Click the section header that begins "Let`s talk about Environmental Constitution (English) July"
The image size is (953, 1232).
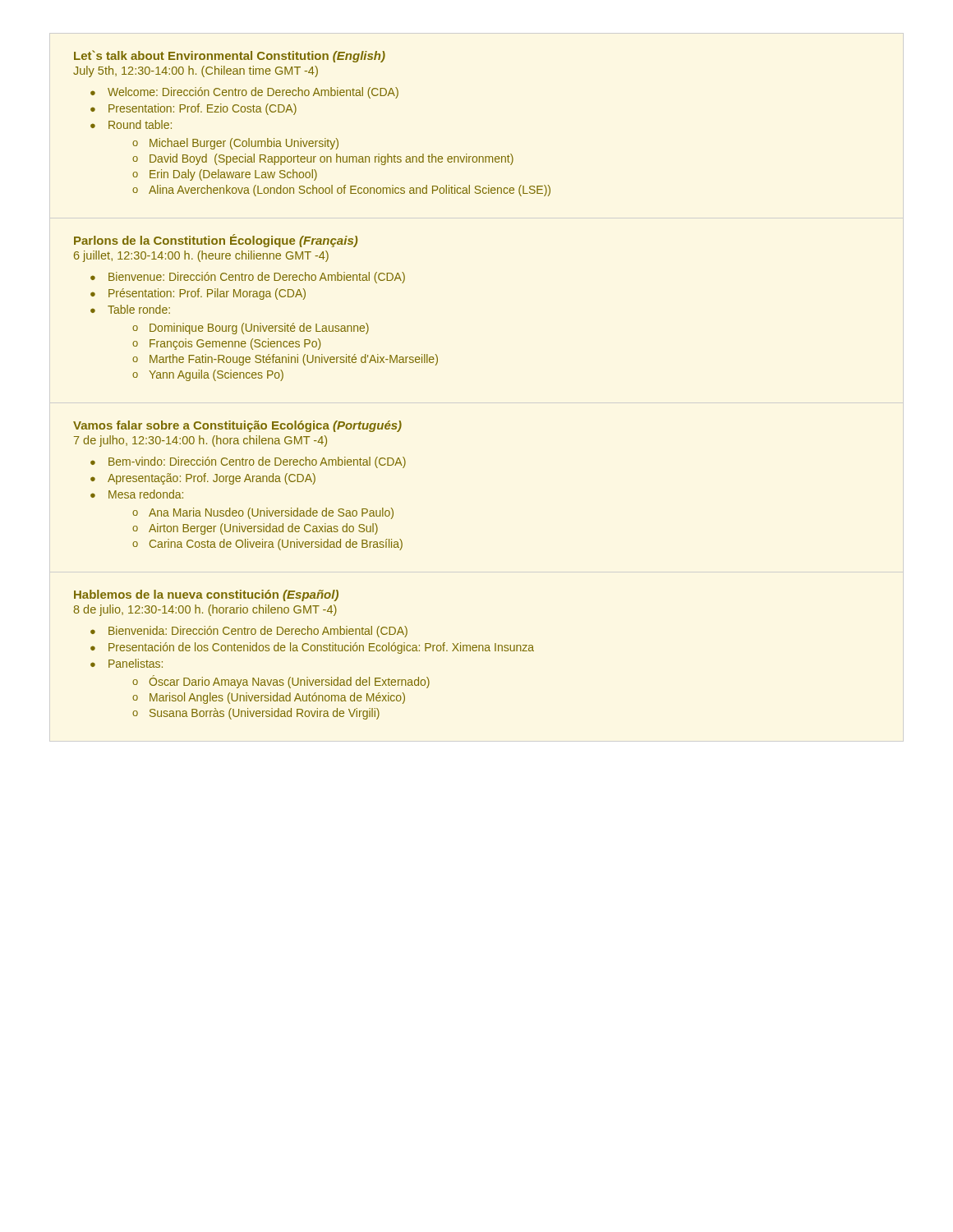(230, 56)
